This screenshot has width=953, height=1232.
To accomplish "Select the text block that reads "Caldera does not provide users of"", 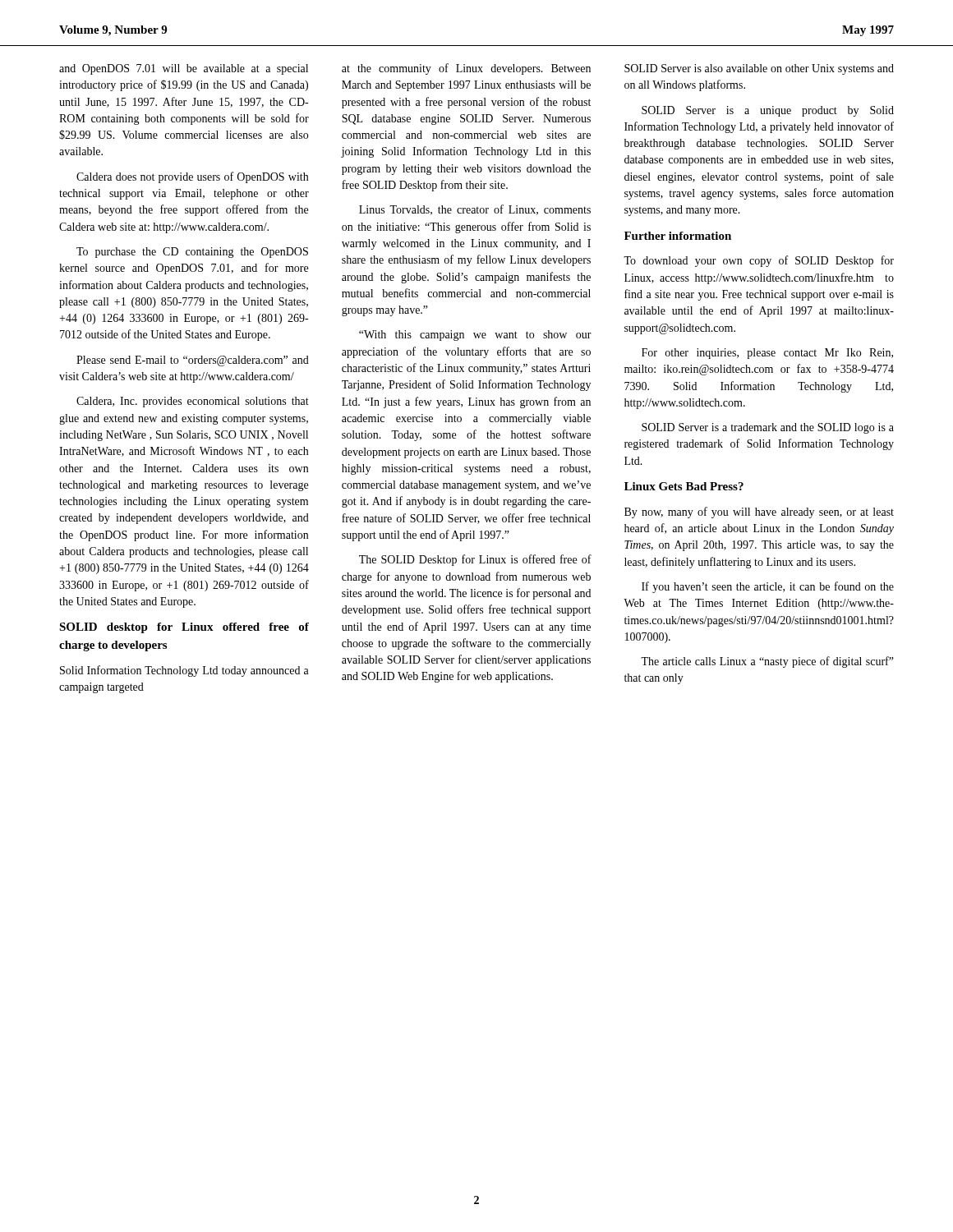I will (184, 202).
